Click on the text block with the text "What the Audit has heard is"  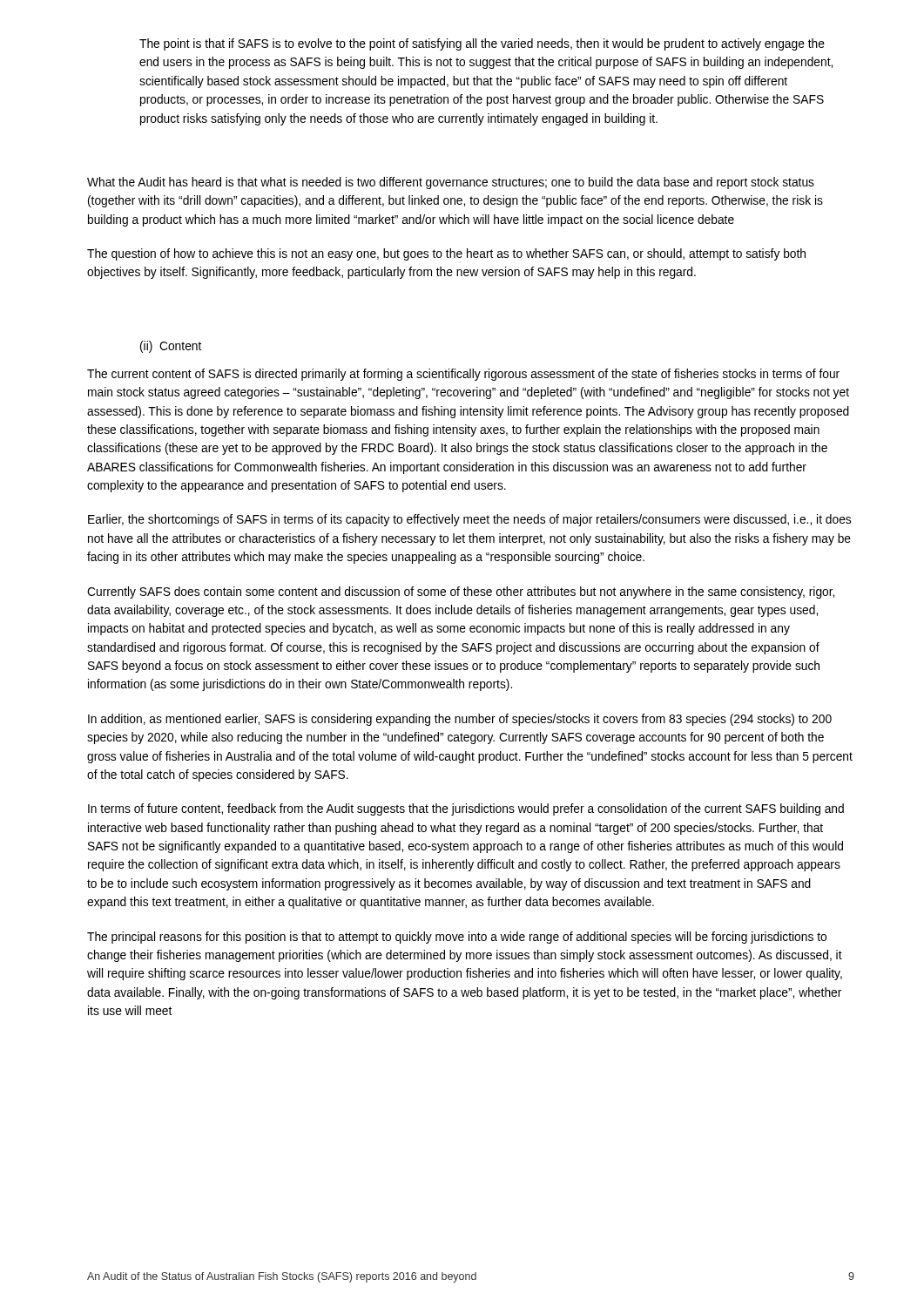[x=455, y=201]
